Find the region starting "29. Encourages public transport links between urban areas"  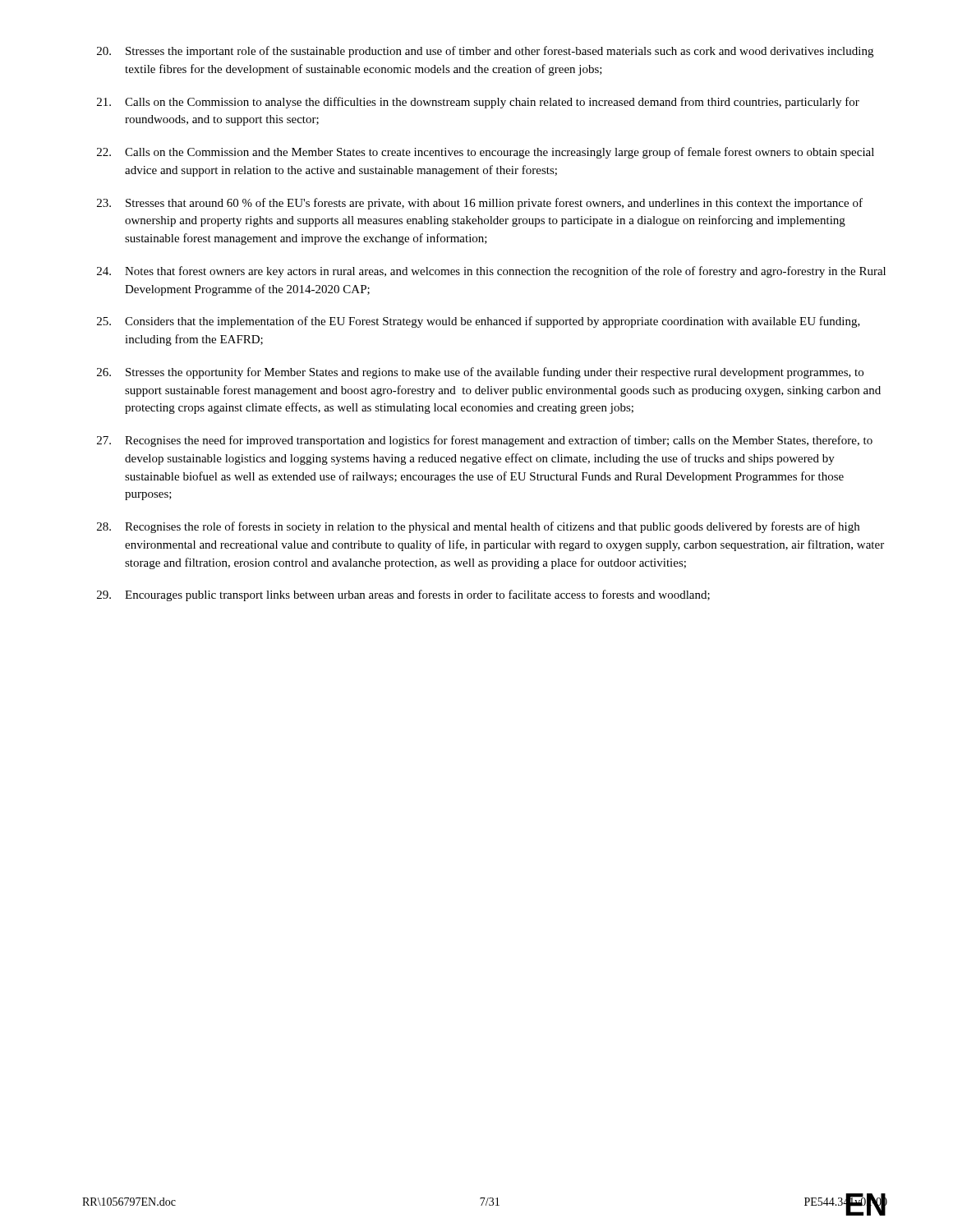pos(485,596)
